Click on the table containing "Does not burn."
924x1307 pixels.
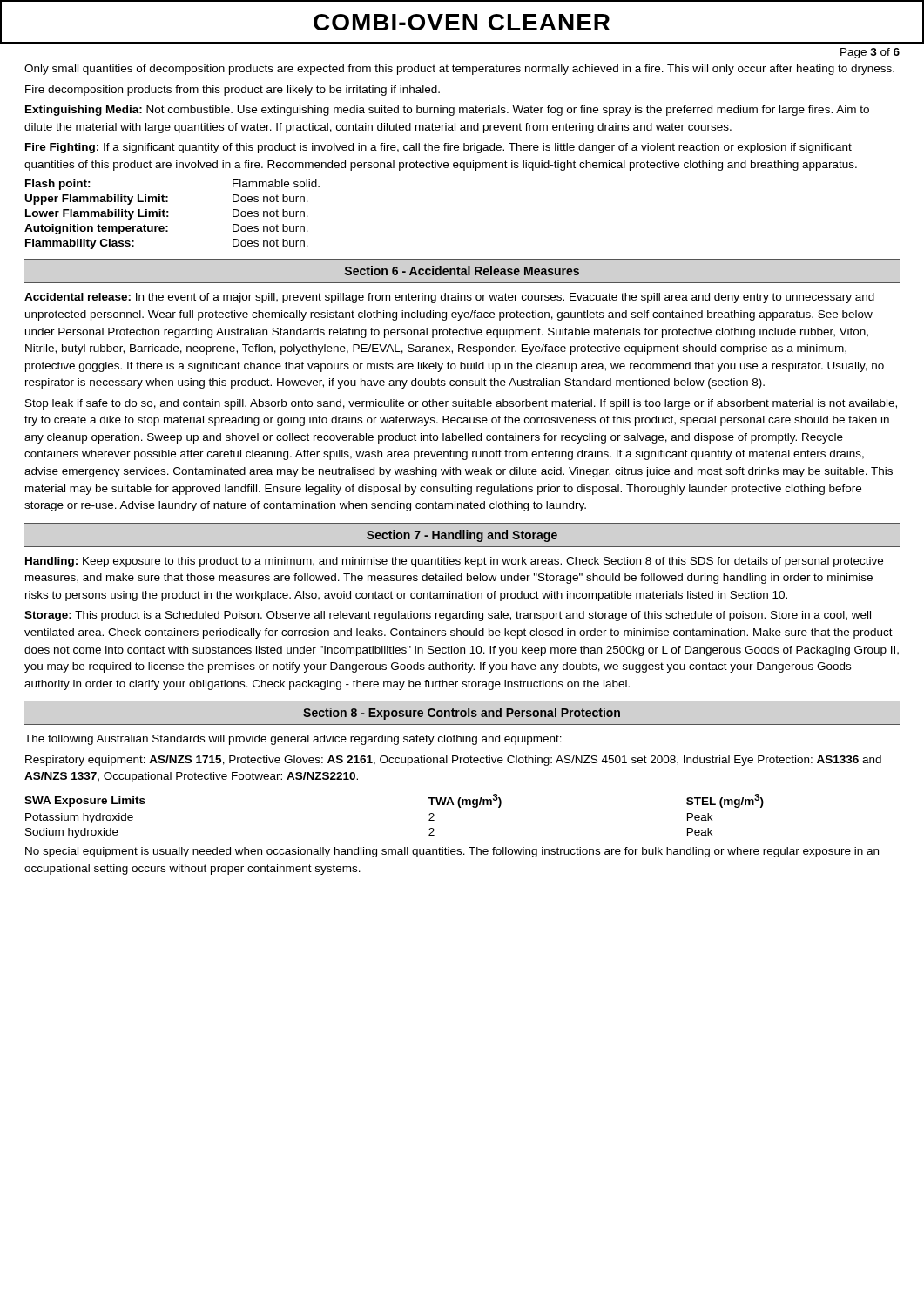click(x=462, y=213)
